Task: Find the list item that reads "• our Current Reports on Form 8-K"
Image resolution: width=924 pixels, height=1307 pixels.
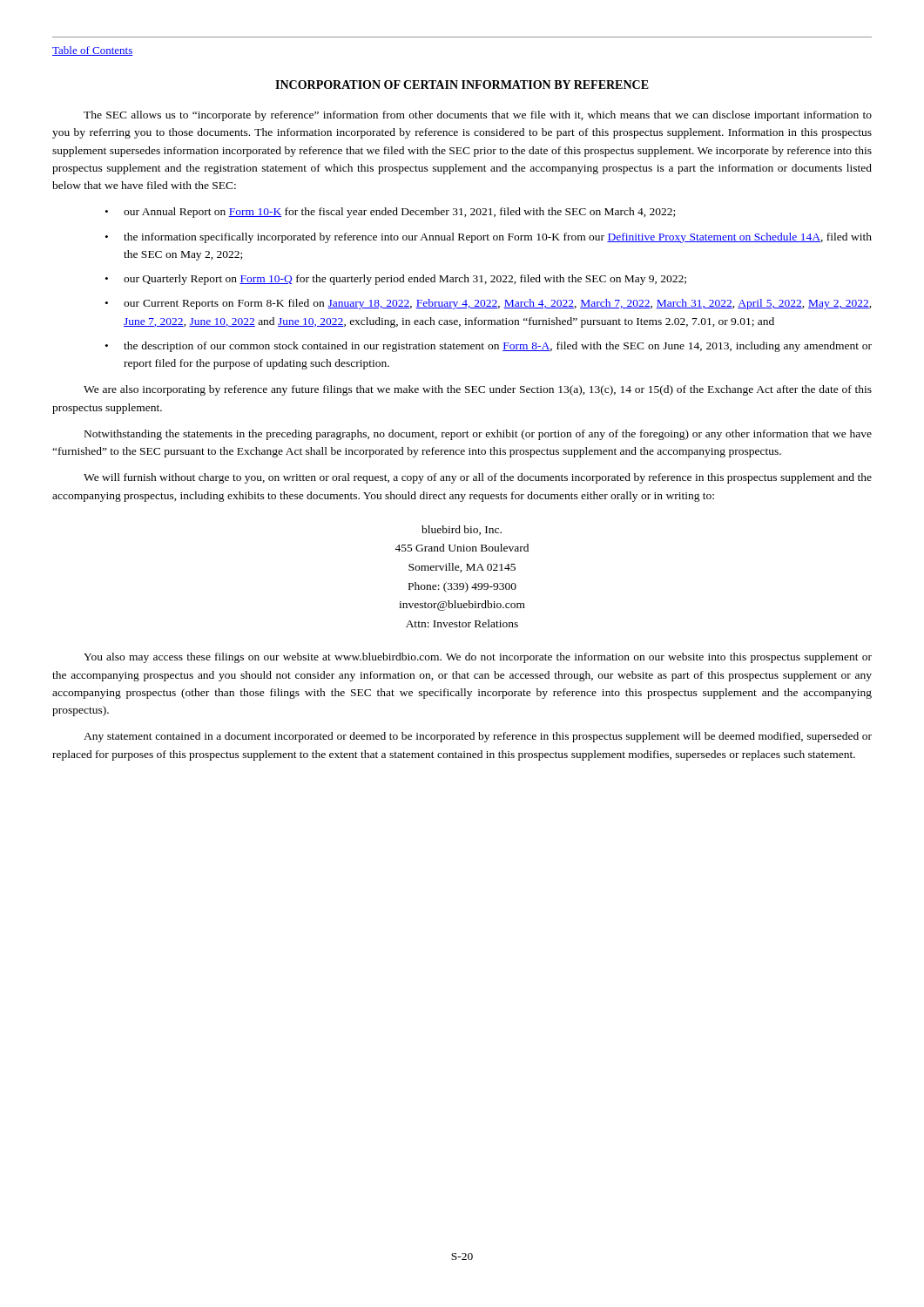Action: click(488, 312)
